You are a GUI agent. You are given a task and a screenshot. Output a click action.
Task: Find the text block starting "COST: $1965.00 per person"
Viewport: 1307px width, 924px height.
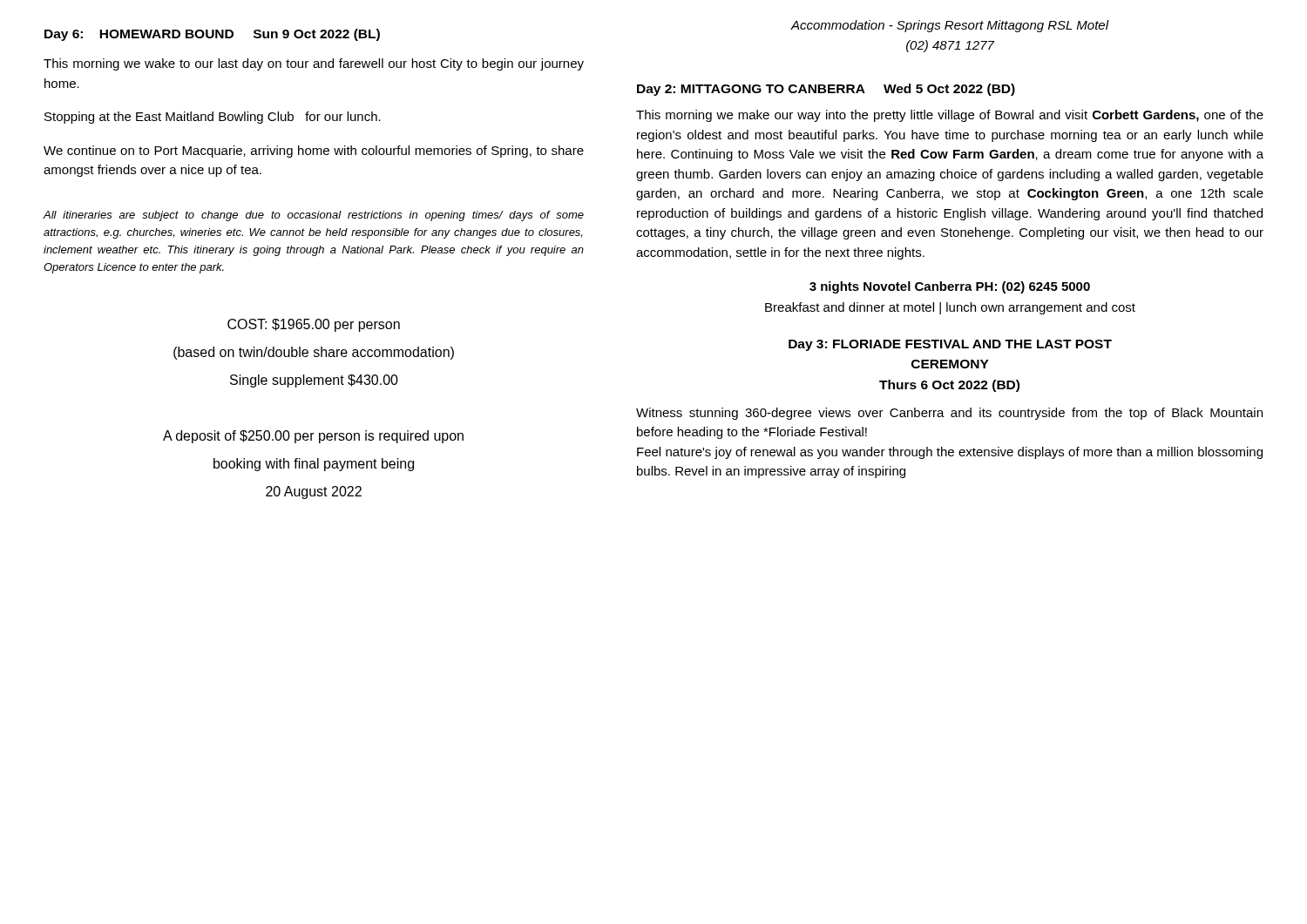[x=314, y=325]
